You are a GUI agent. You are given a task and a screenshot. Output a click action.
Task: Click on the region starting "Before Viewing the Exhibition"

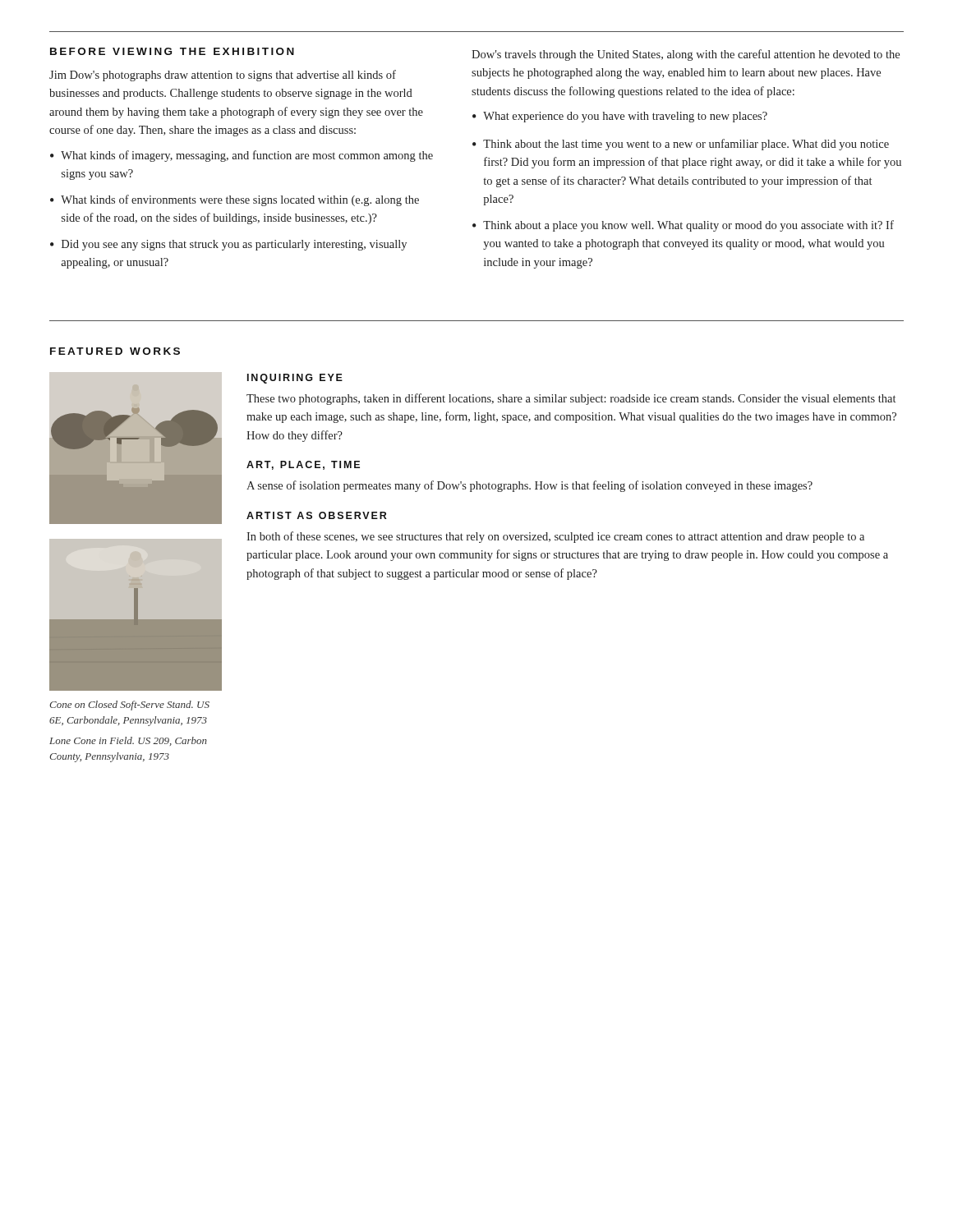pos(244,51)
